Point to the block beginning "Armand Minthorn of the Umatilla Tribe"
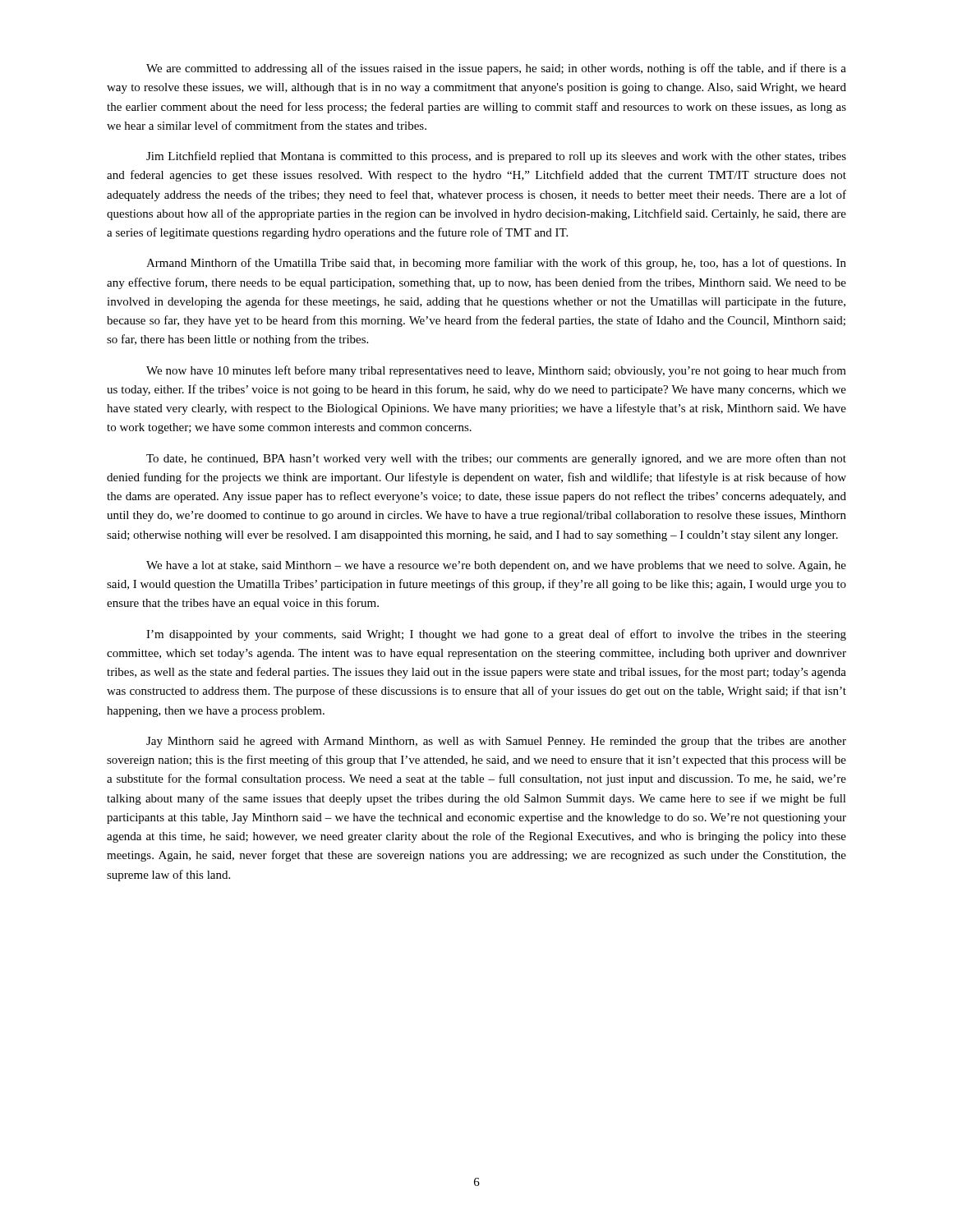The image size is (953, 1232). pos(476,302)
